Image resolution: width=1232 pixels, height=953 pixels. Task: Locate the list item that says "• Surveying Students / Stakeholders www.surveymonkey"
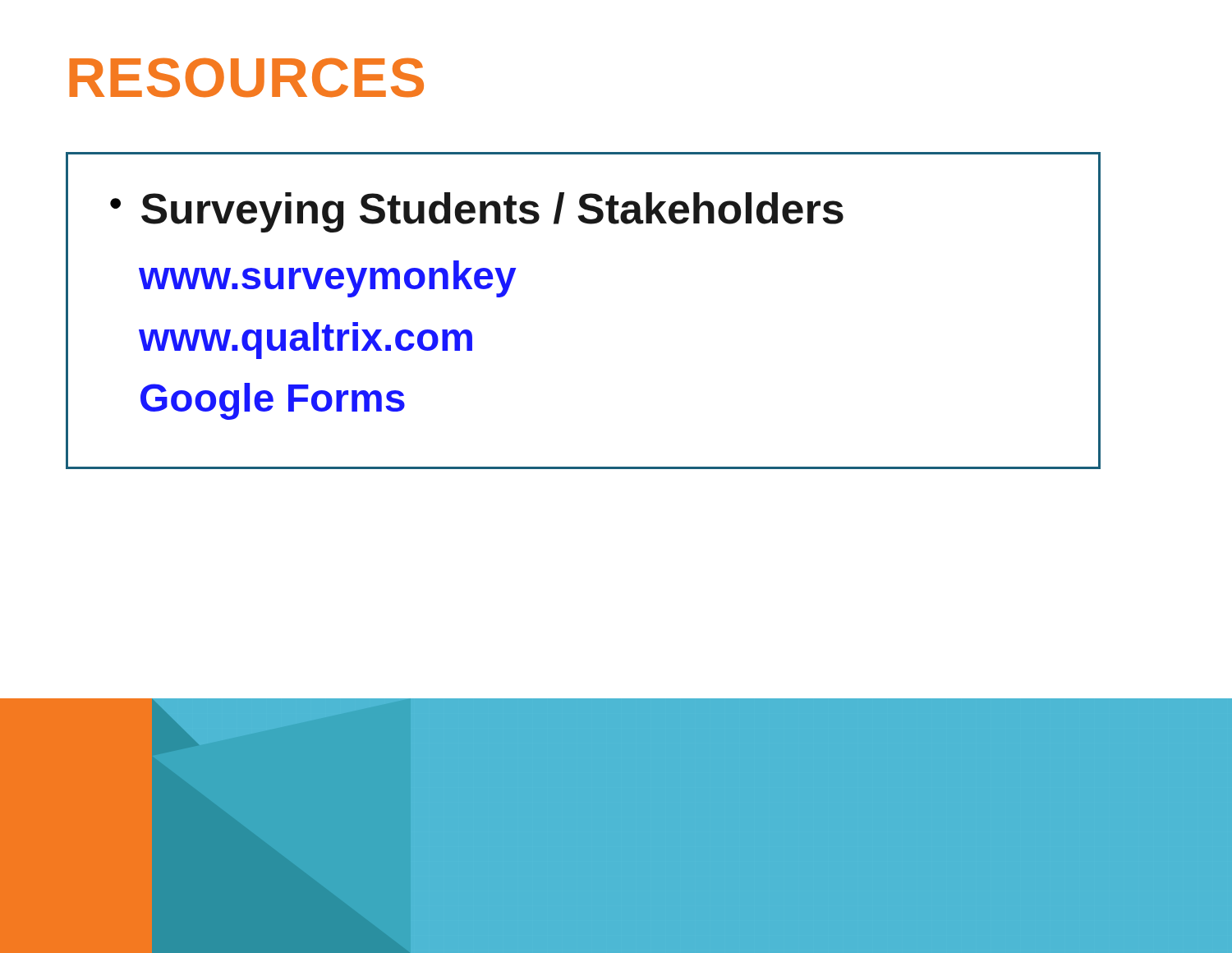pos(477,212)
